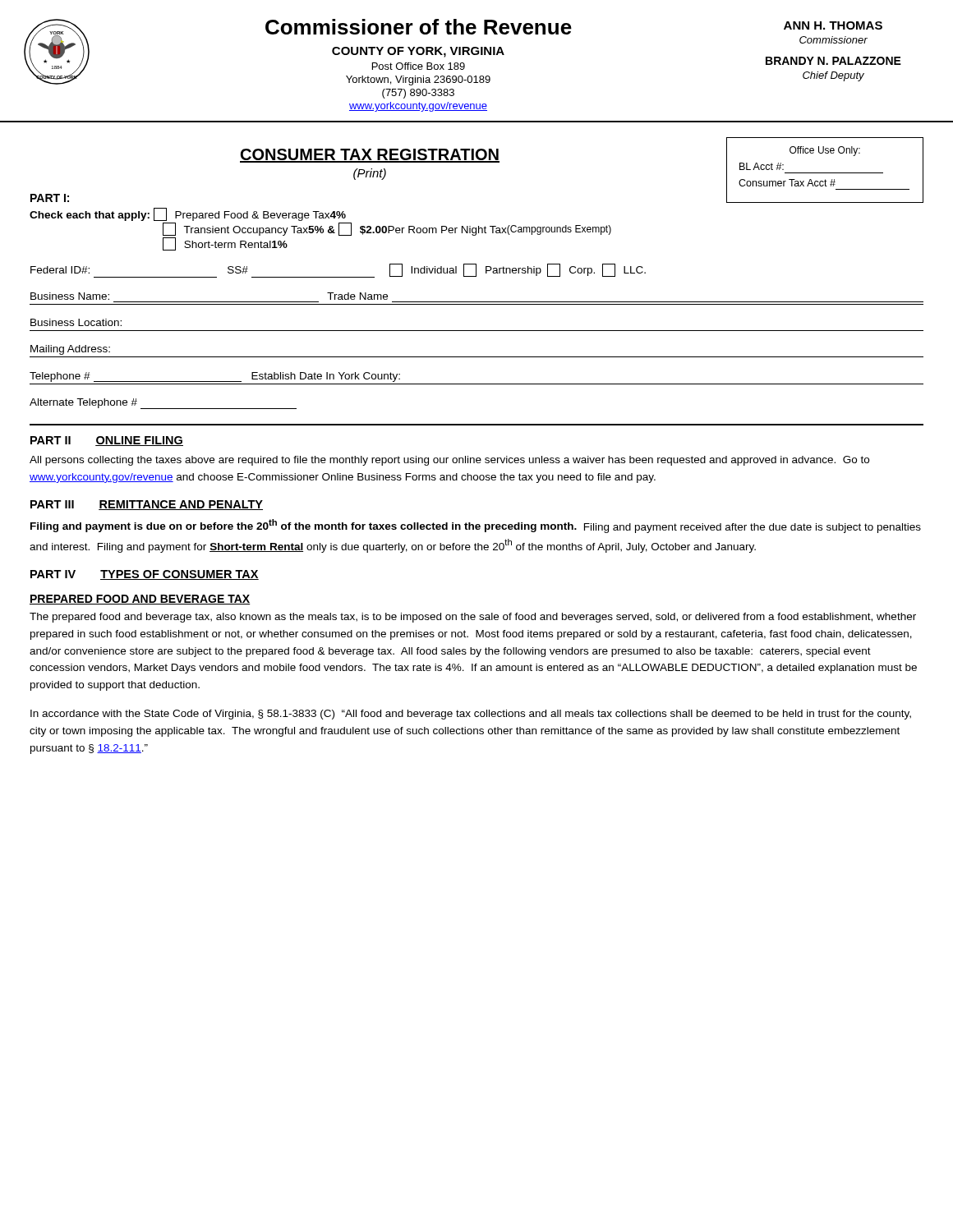Find the block on this page that starts "Office Use Only: BL Acct"
This screenshot has height=1232, width=953.
825,167
